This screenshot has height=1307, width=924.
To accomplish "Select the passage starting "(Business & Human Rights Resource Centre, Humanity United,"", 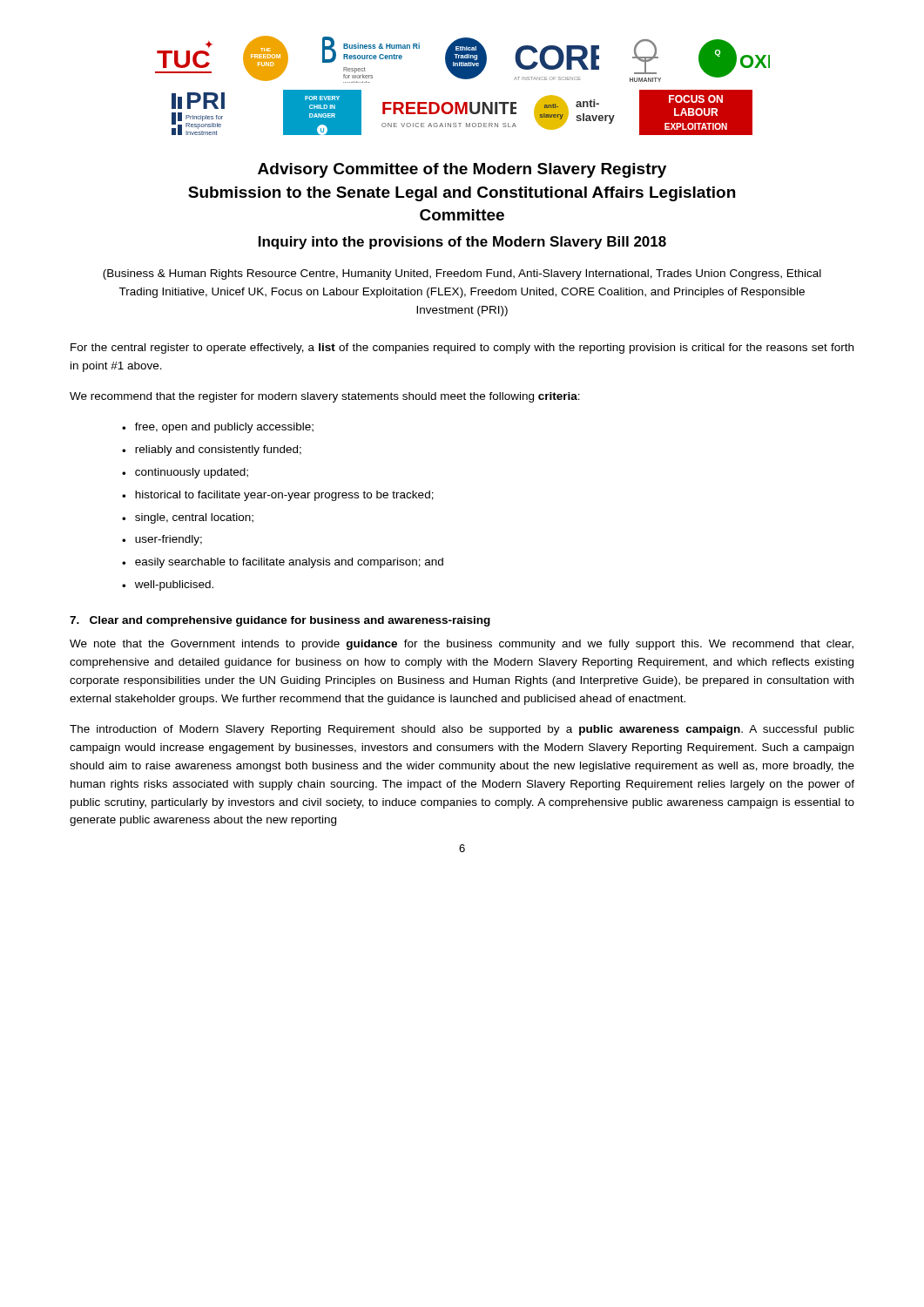I will [x=462, y=292].
